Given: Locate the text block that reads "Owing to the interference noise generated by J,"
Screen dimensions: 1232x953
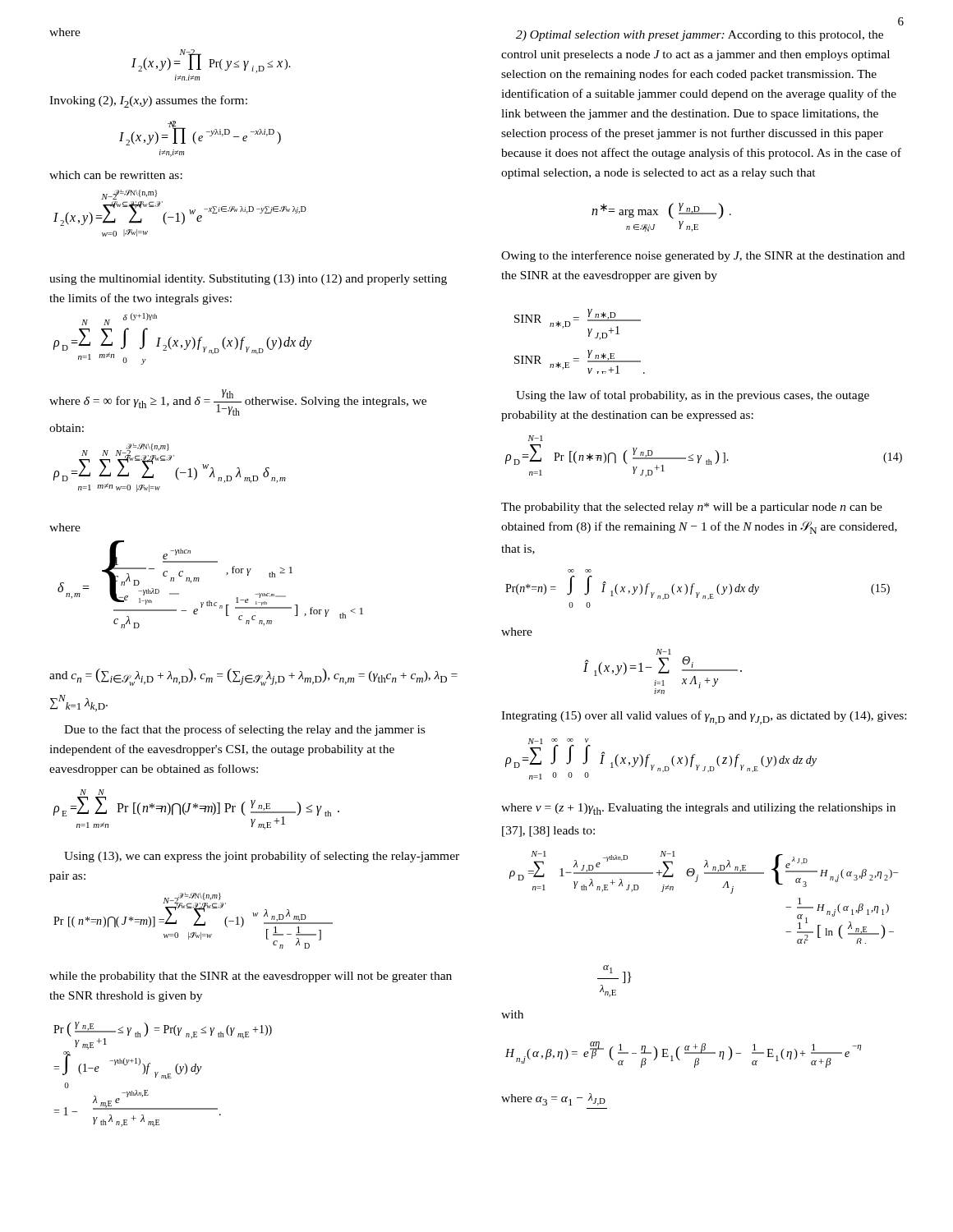Looking at the screenshot, I should [703, 265].
